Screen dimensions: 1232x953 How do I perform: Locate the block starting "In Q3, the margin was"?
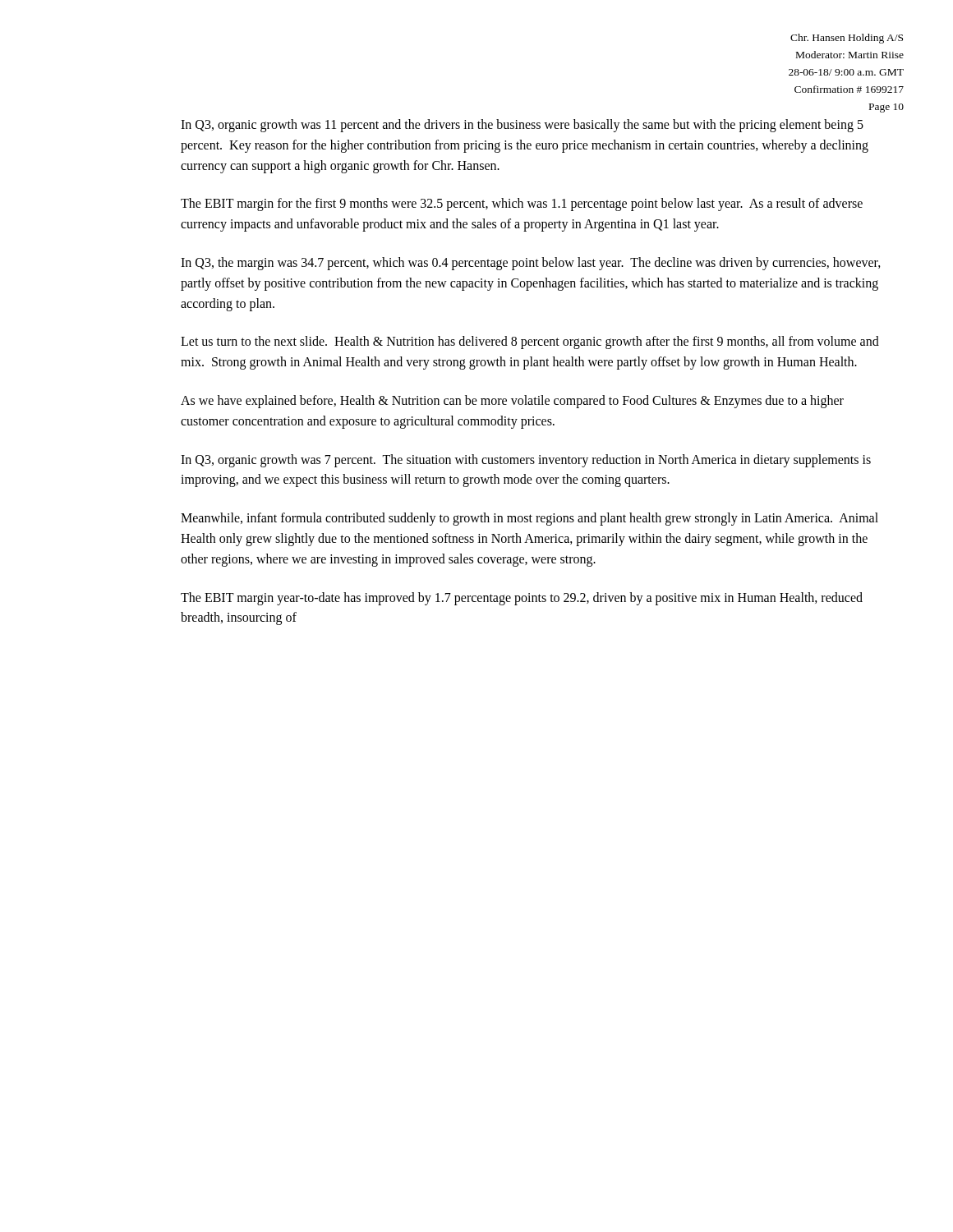531,283
